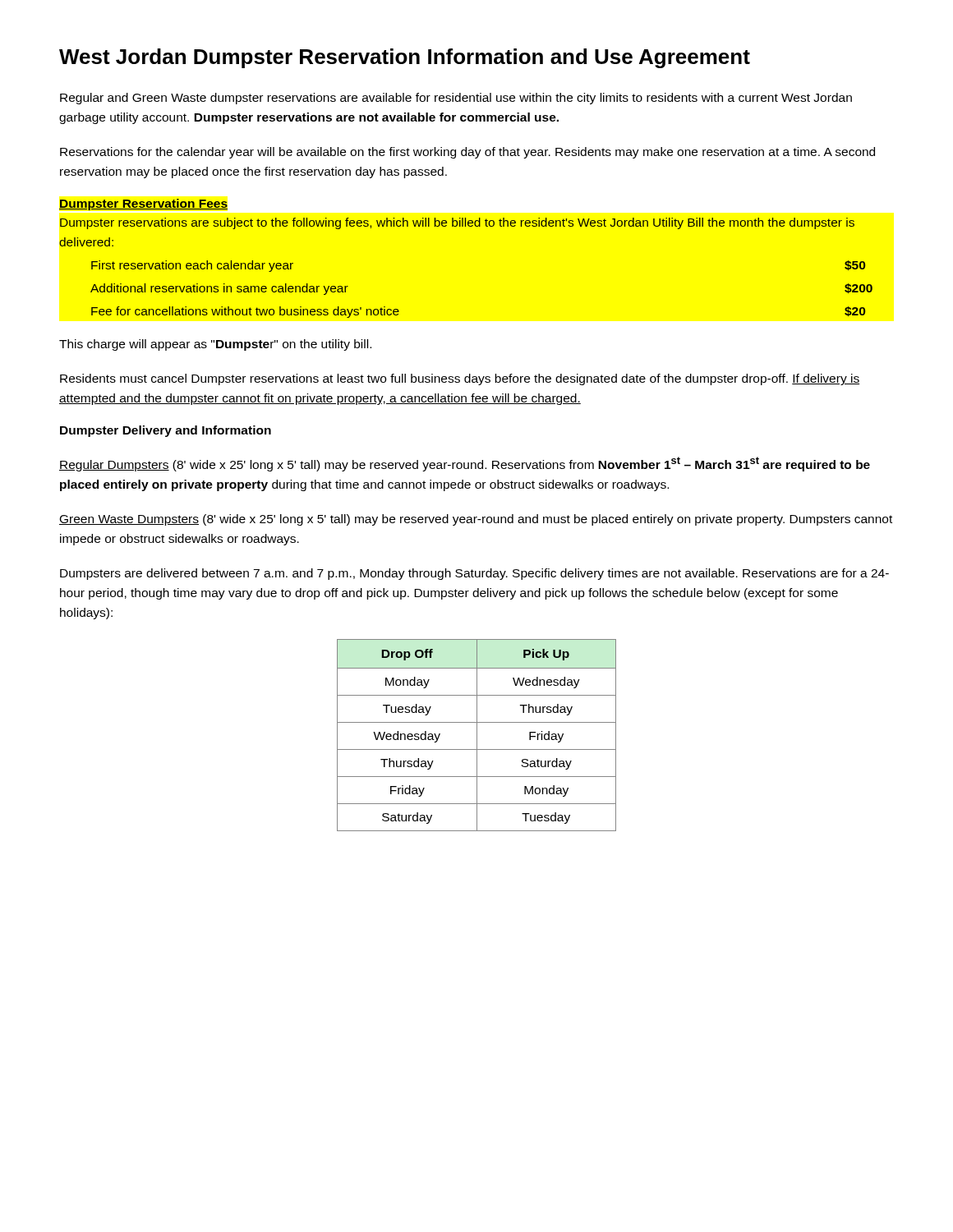Locate the block of text that opens with "Dumpsters are delivered between 7 a.m. and 7"

474,593
